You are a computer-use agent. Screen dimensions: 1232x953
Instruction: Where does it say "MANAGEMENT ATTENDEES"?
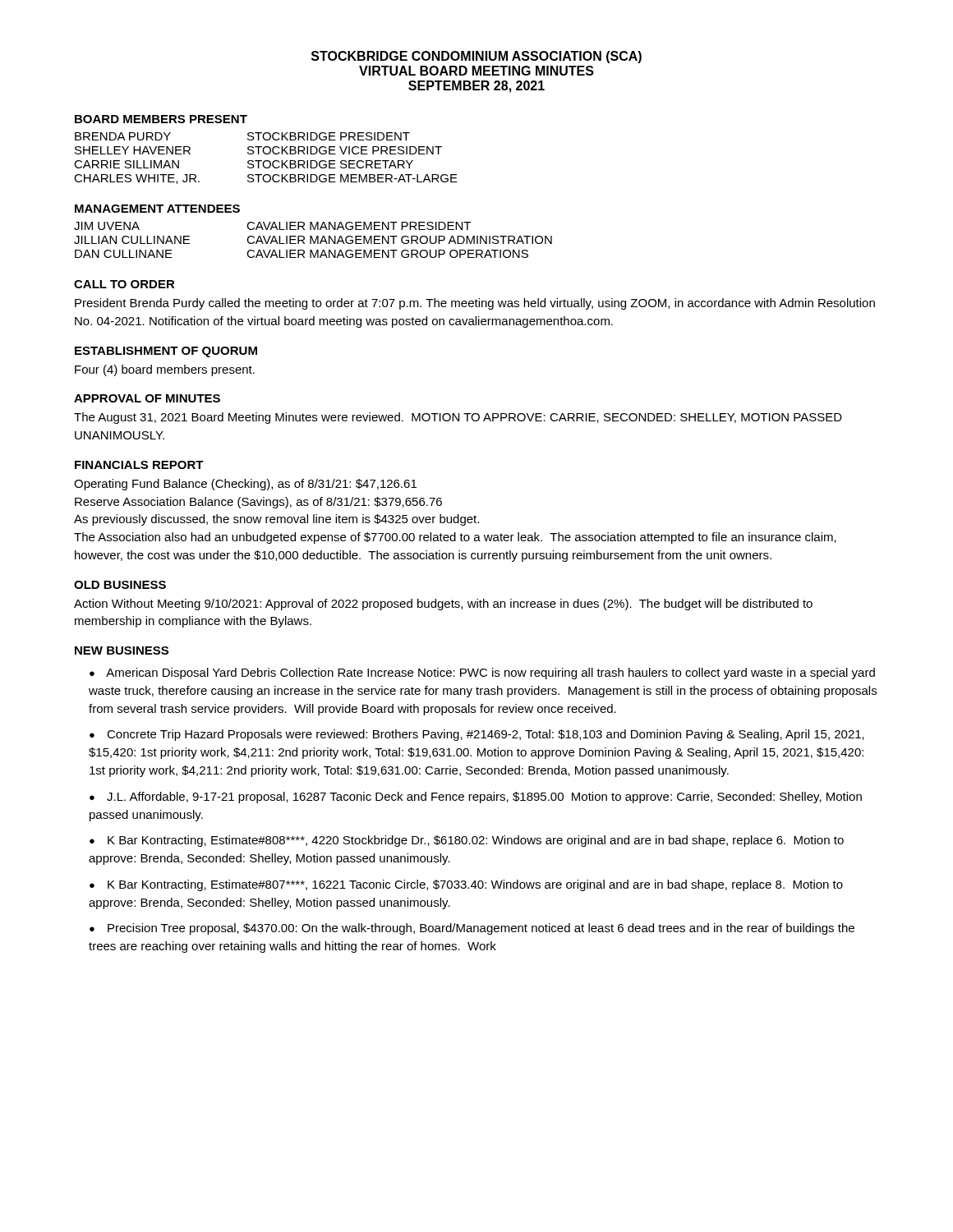pyautogui.click(x=157, y=208)
